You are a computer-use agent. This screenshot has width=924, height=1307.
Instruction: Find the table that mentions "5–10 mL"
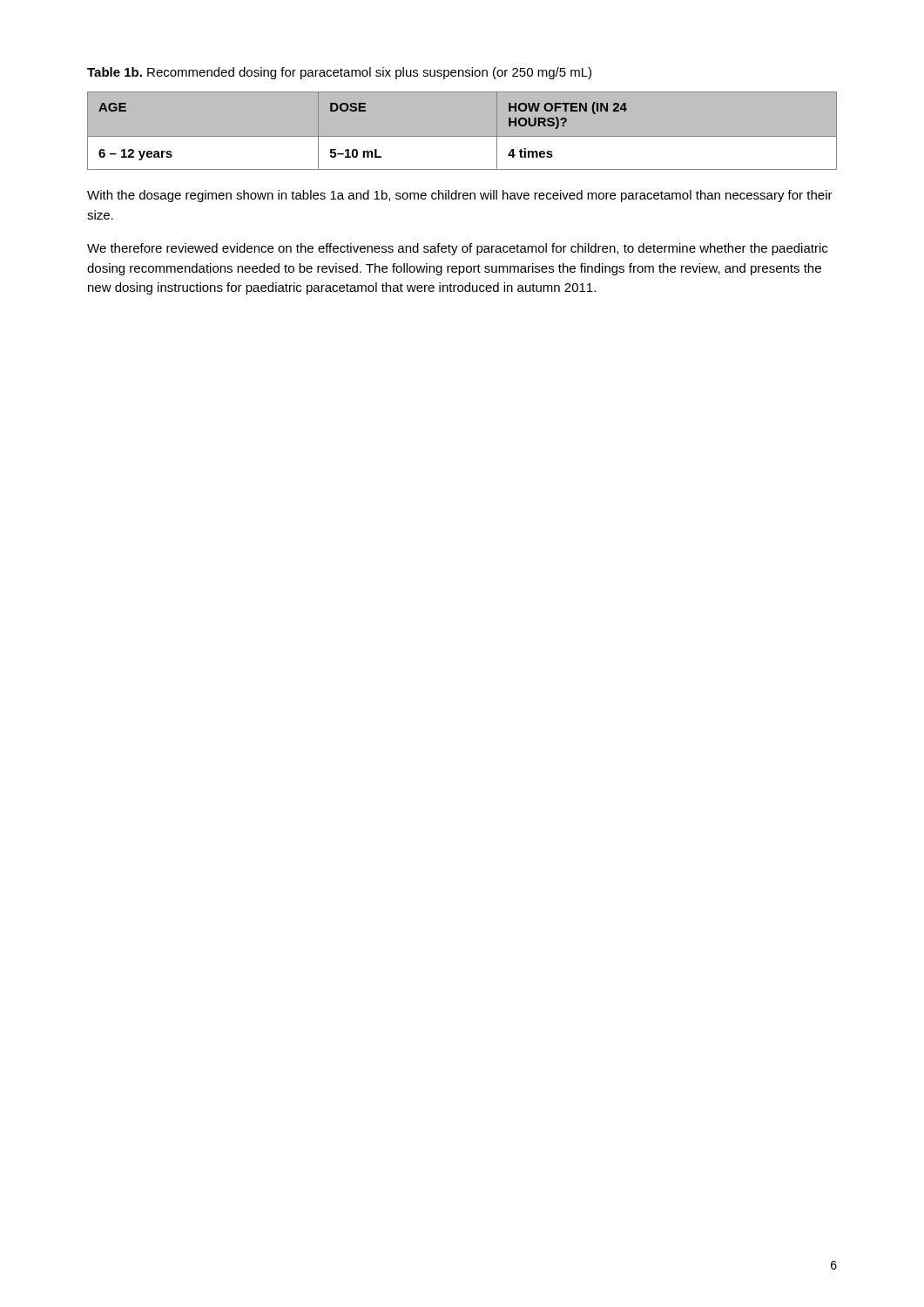coord(462,131)
